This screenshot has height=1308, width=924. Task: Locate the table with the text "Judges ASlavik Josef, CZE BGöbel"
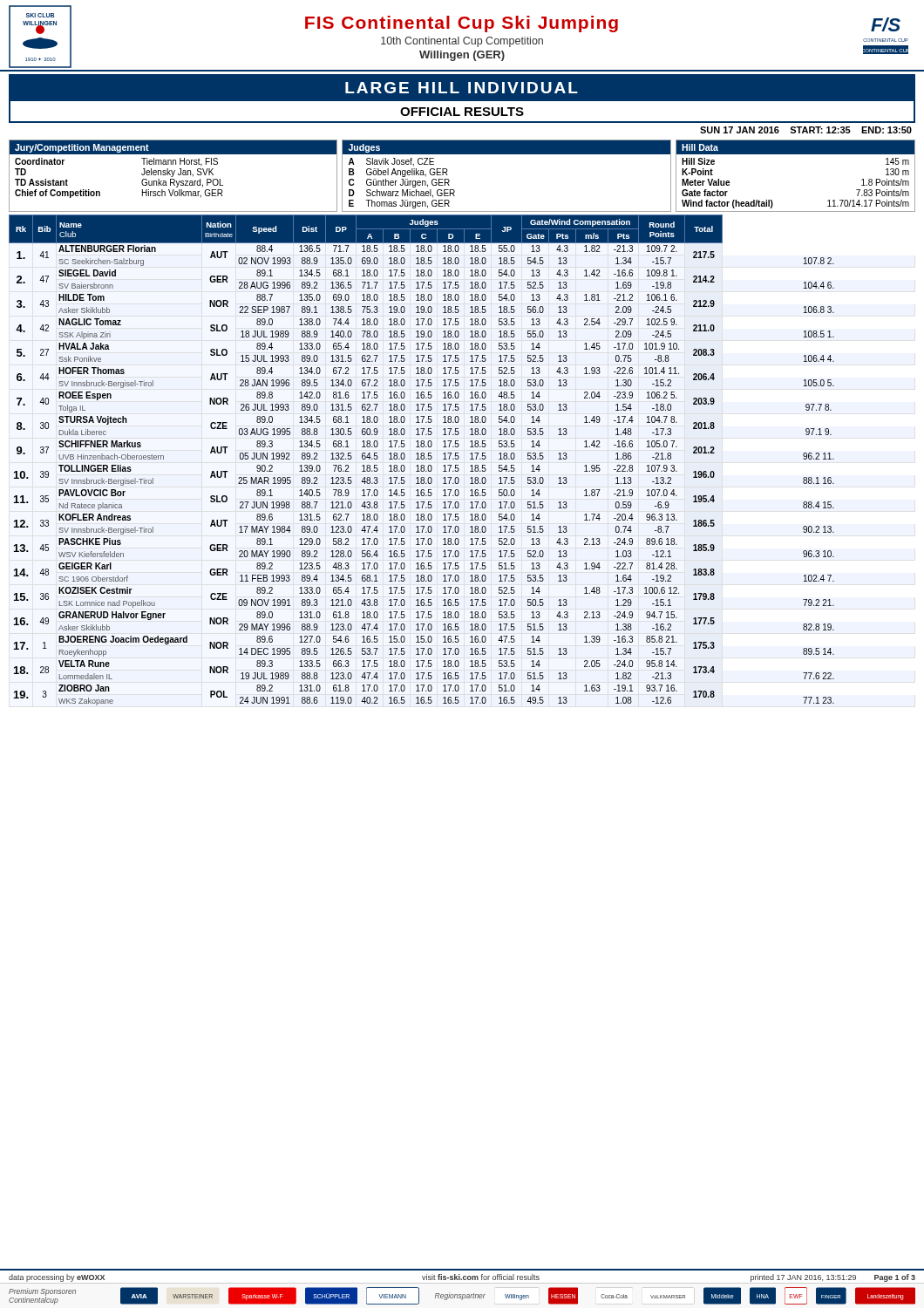[x=507, y=176]
